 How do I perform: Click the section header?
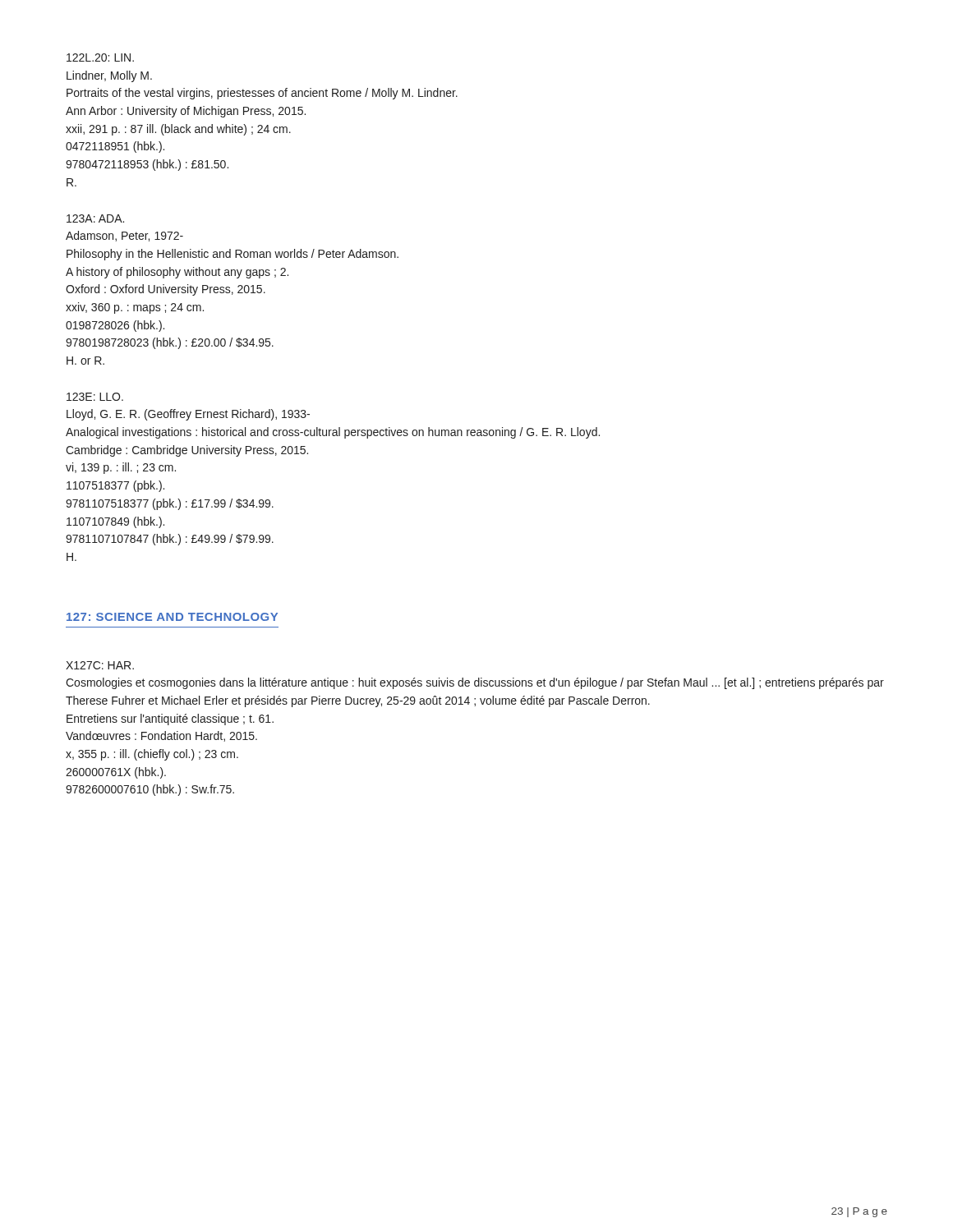[172, 616]
